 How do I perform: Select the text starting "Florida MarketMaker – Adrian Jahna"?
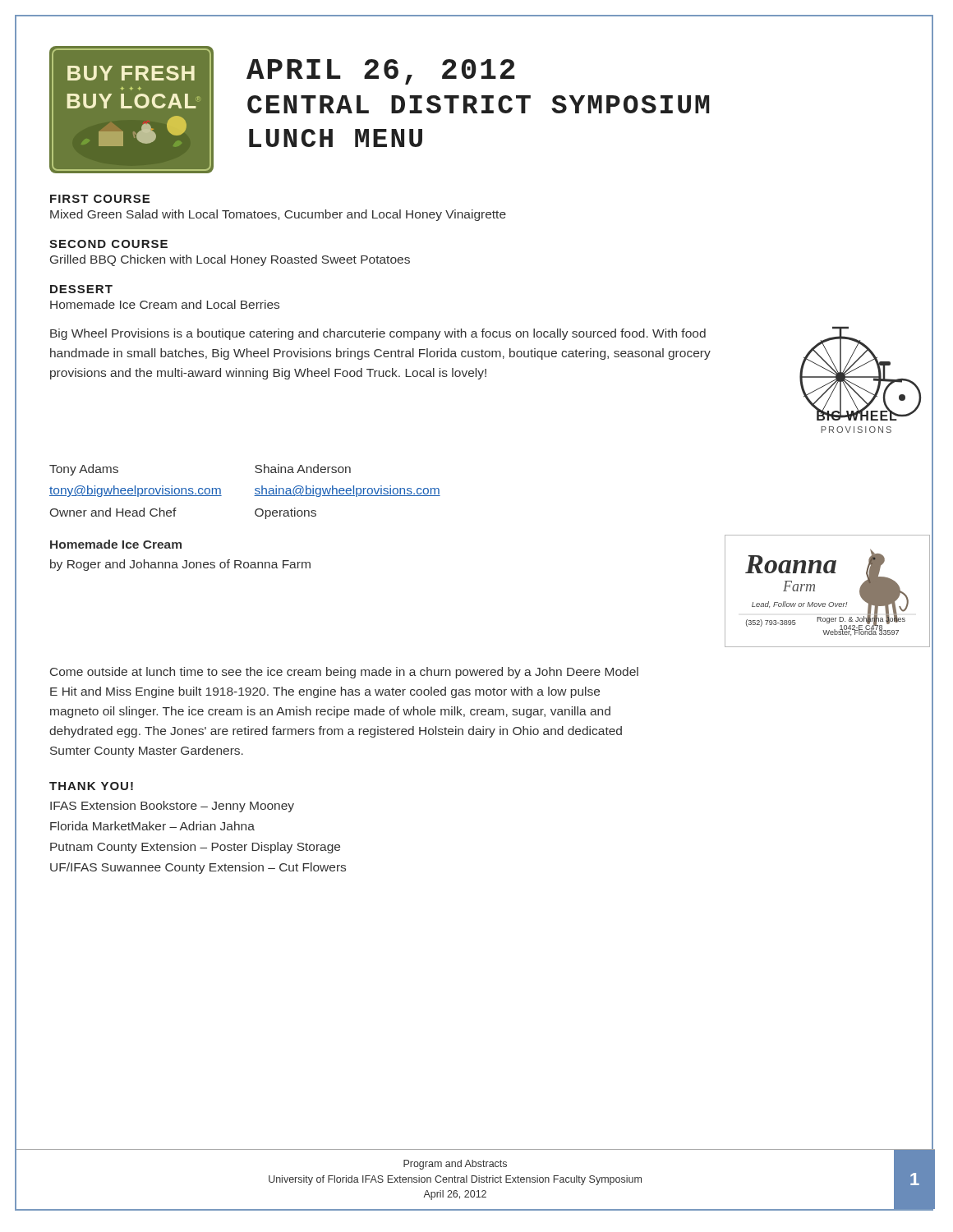pos(152,826)
